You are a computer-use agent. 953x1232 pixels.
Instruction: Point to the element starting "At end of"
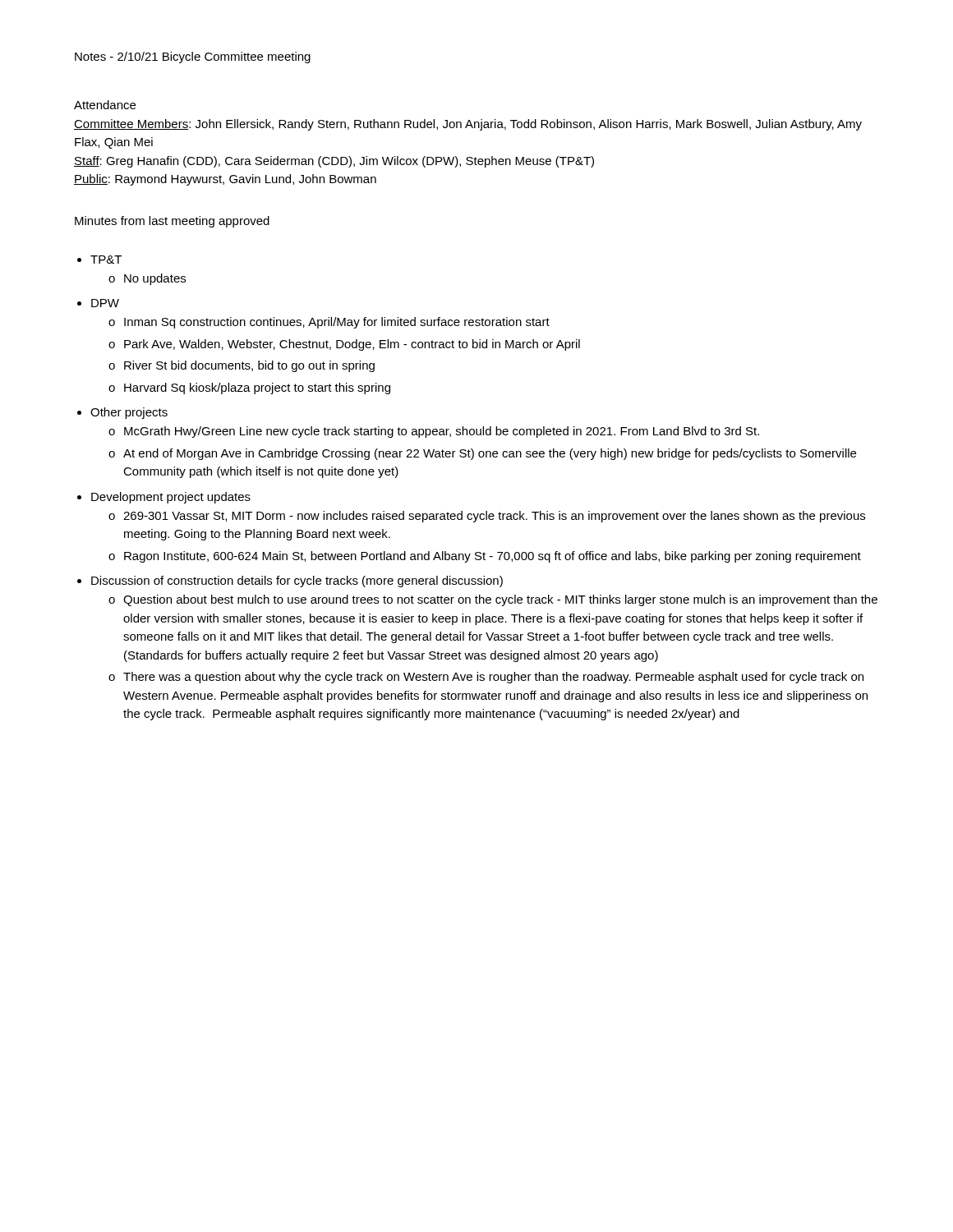click(x=490, y=462)
